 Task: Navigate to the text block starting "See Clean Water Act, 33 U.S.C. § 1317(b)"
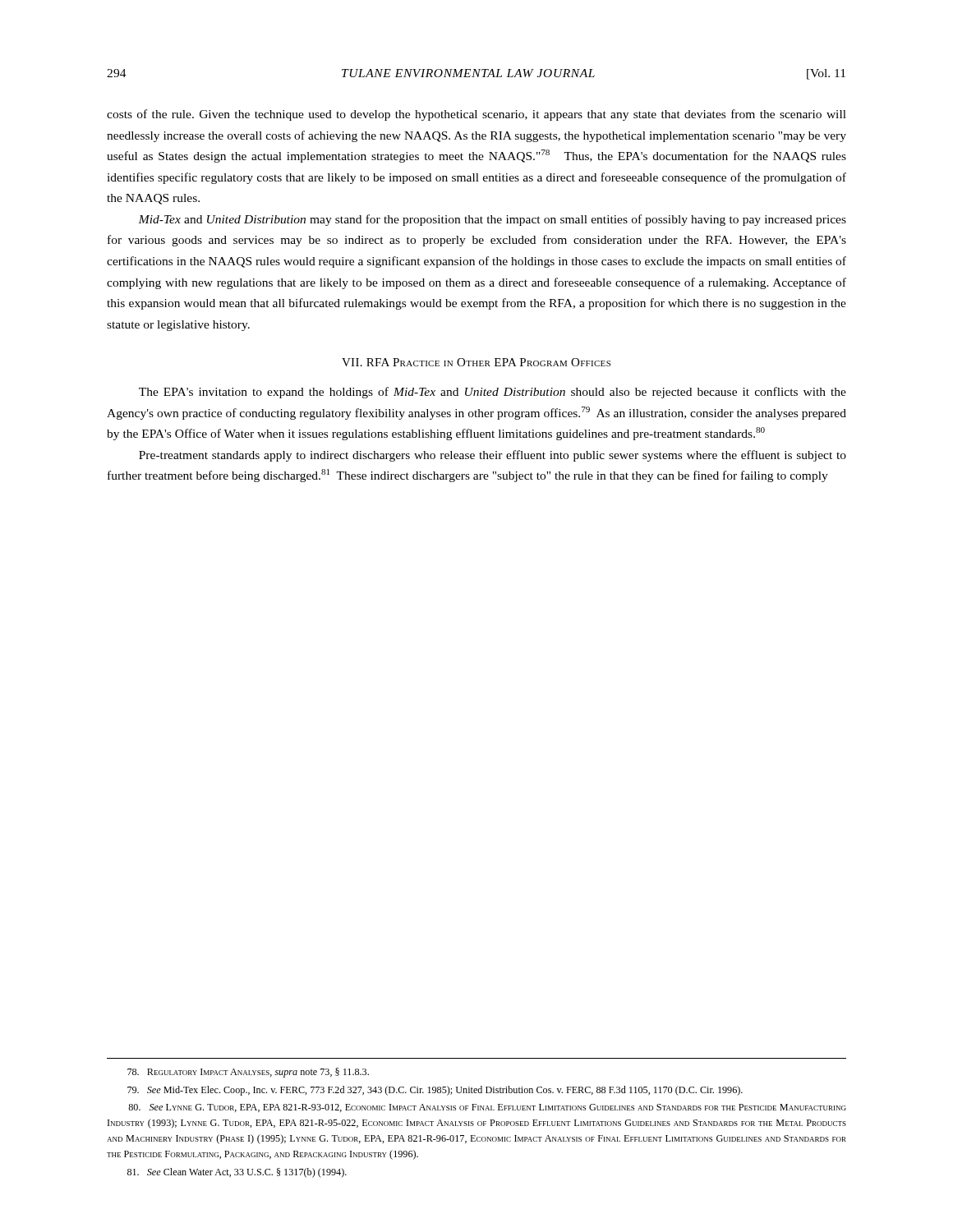(x=227, y=1172)
